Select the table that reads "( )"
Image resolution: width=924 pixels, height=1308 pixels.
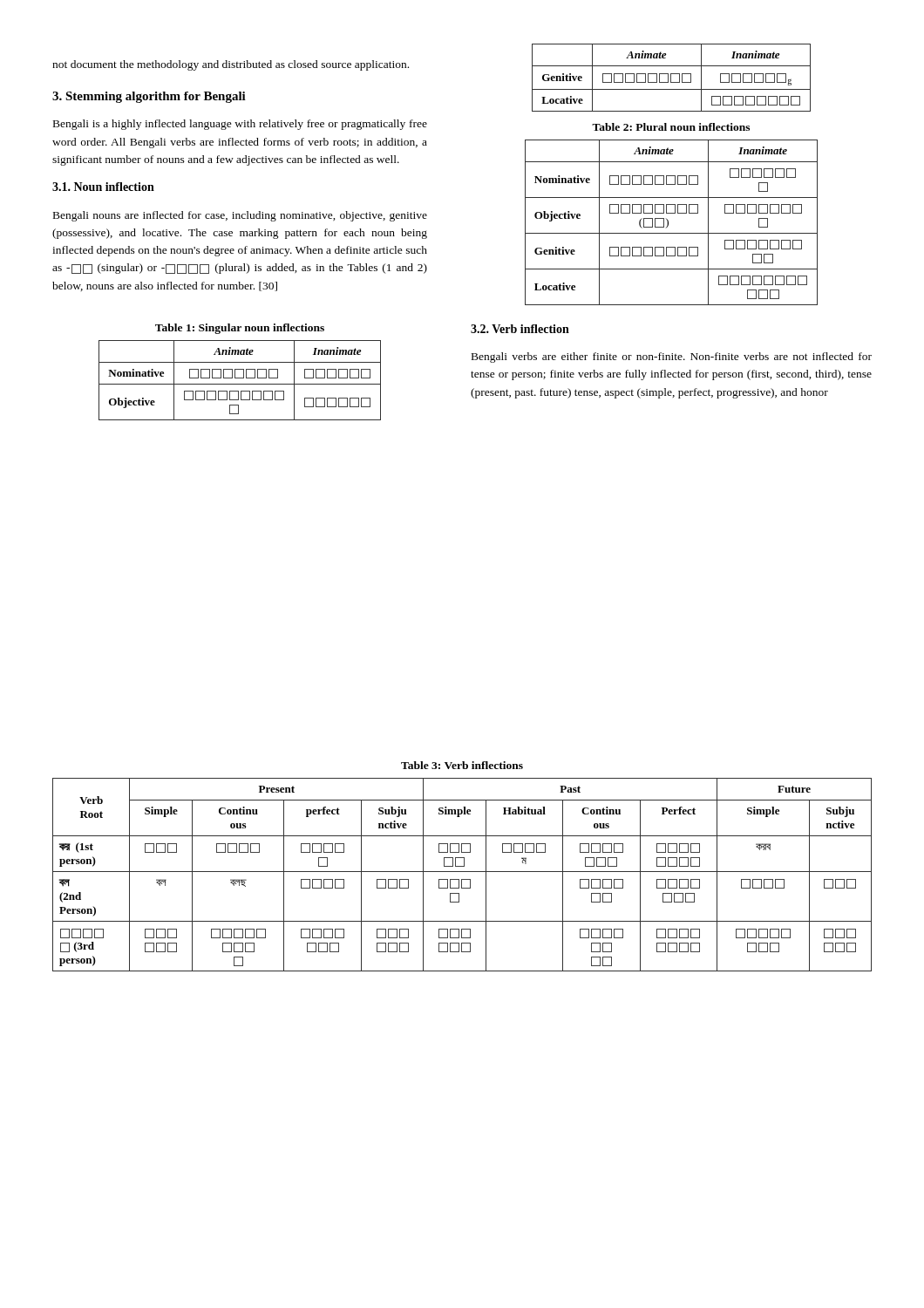(x=671, y=222)
